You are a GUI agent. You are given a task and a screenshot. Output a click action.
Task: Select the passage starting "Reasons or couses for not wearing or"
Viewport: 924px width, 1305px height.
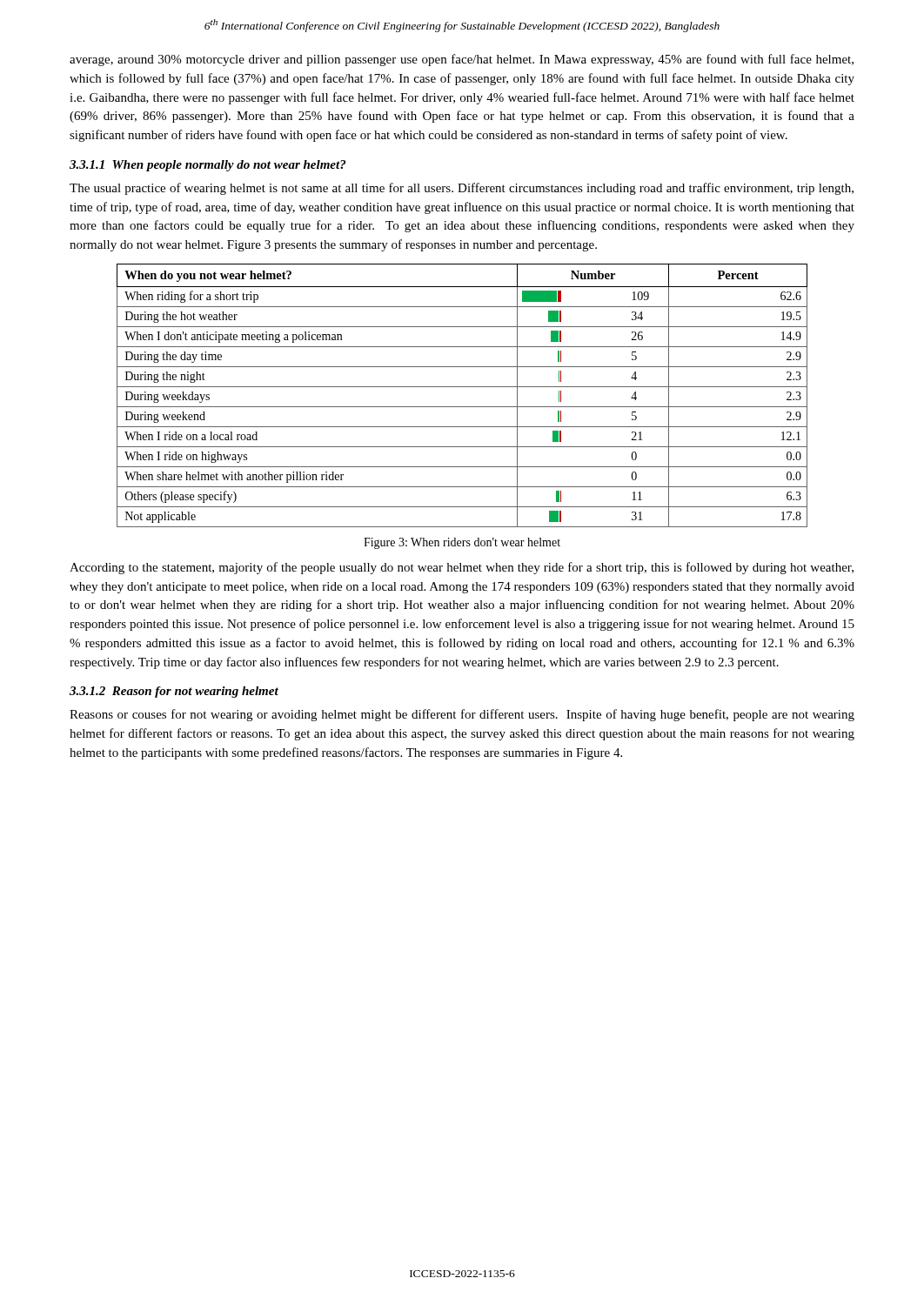pyautogui.click(x=462, y=734)
